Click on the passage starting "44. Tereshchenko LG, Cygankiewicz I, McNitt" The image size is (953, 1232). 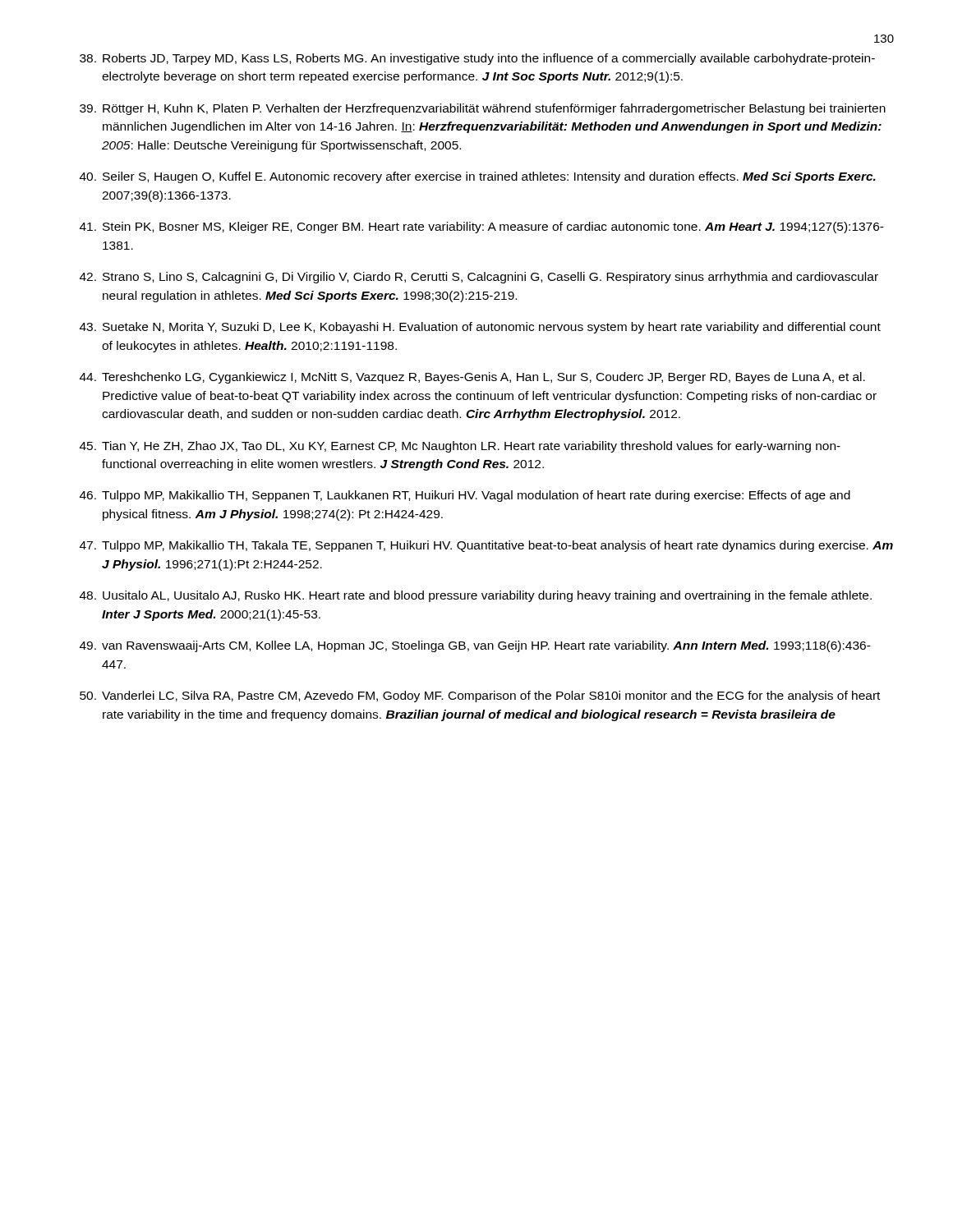476,396
